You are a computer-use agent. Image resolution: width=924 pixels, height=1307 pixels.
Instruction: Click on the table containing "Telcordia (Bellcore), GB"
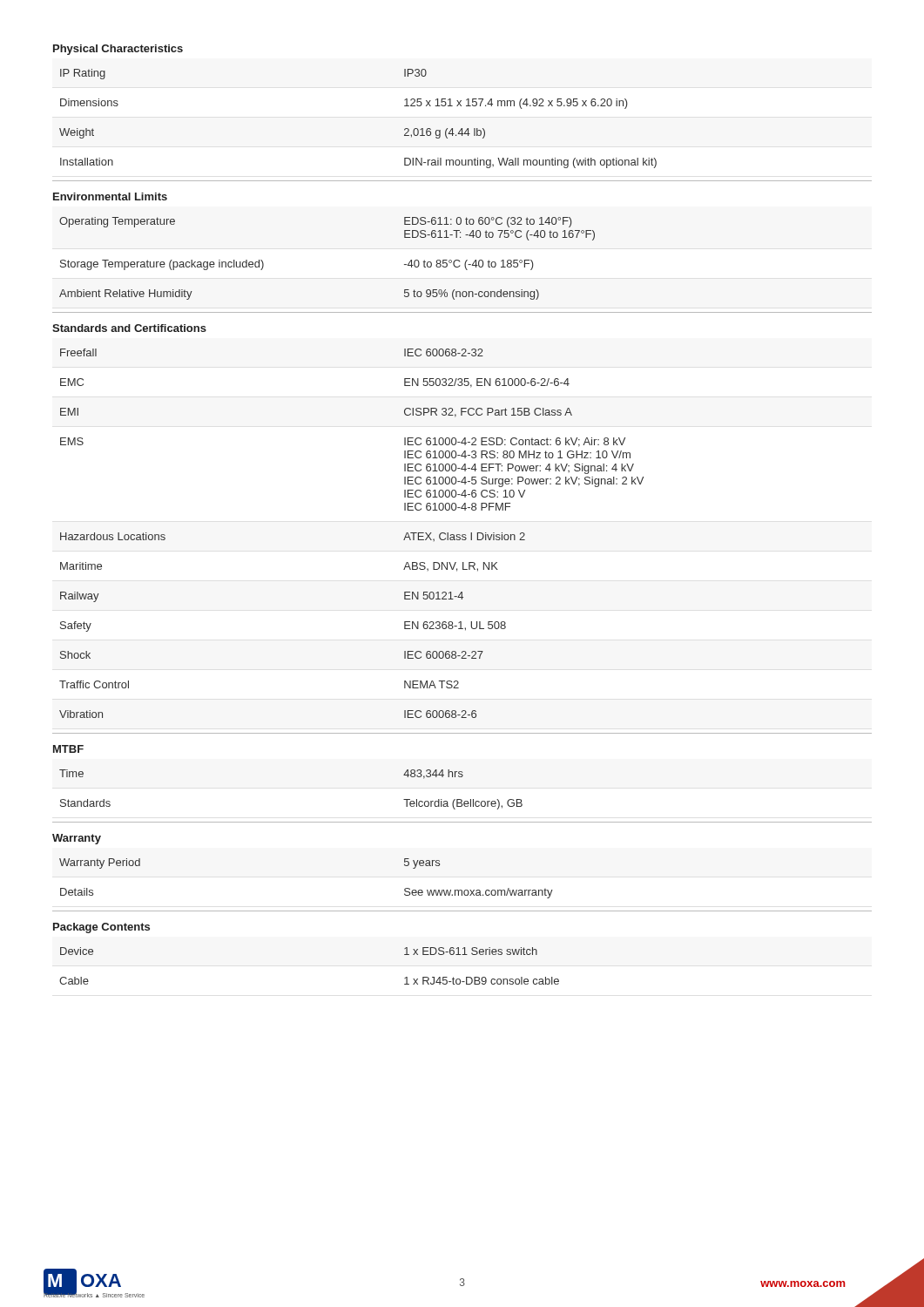click(462, 789)
